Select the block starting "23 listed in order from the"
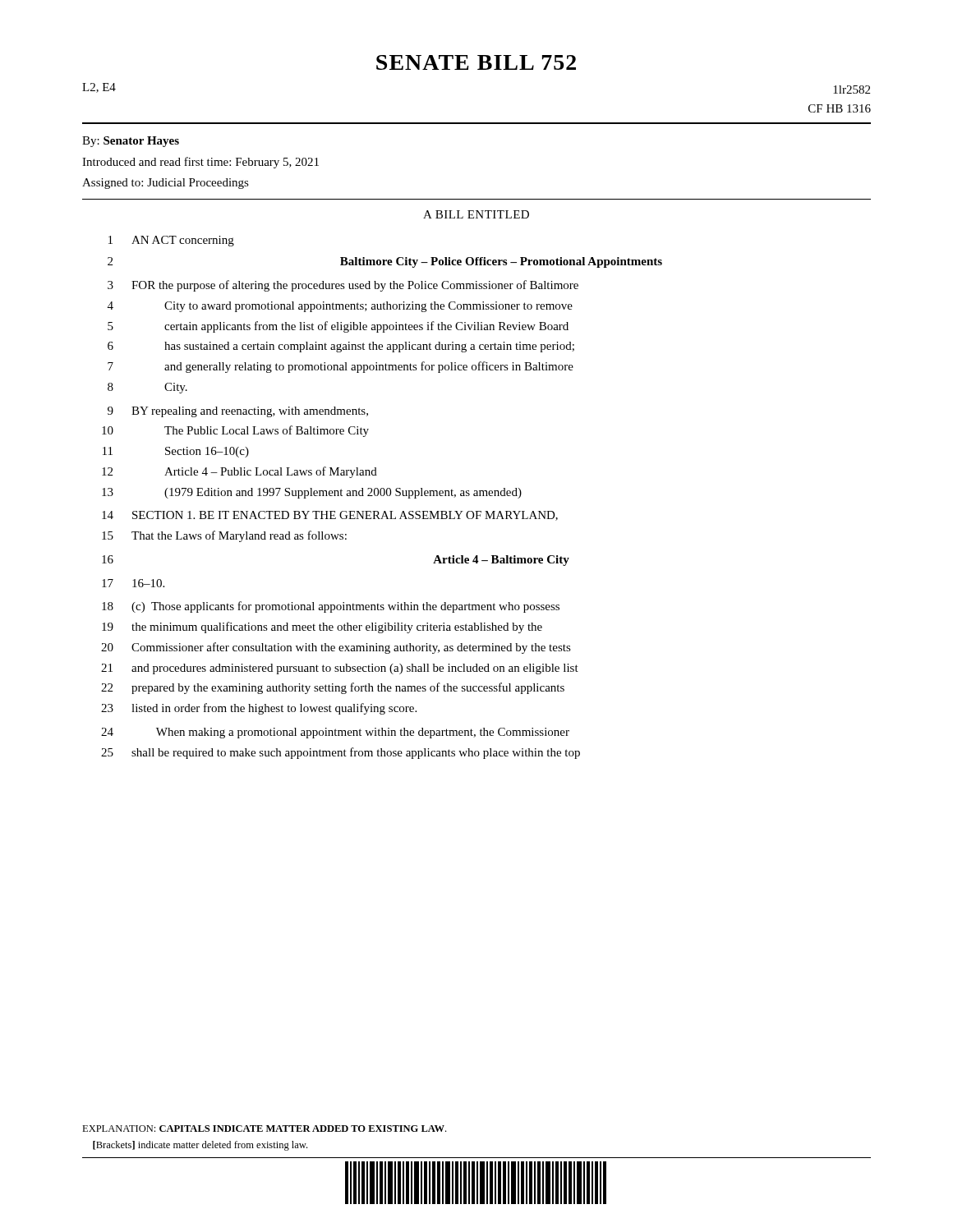 pyautogui.click(x=259, y=709)
